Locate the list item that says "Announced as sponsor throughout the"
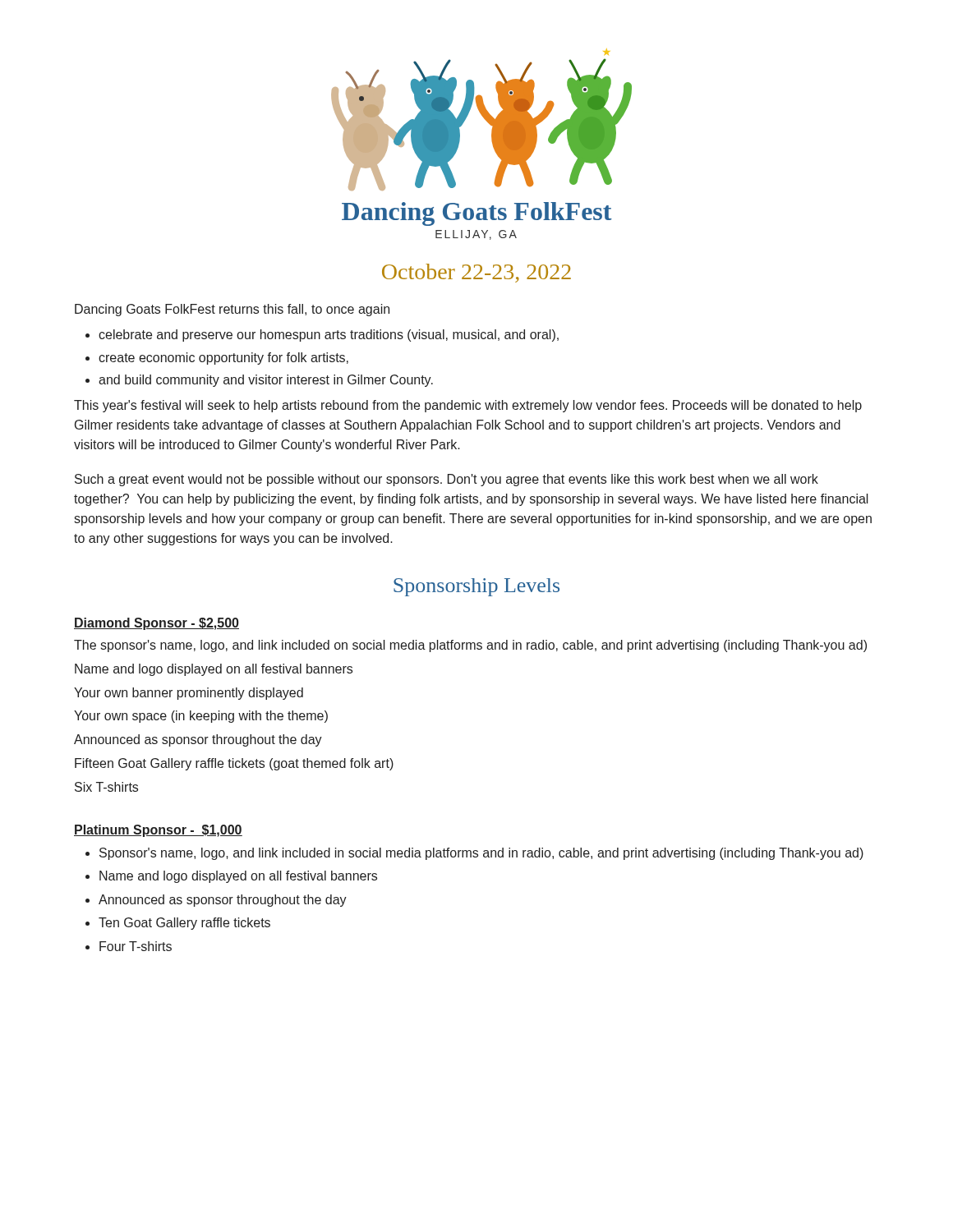This screenshot has width=953, height=1232. (x=223, y=901)
